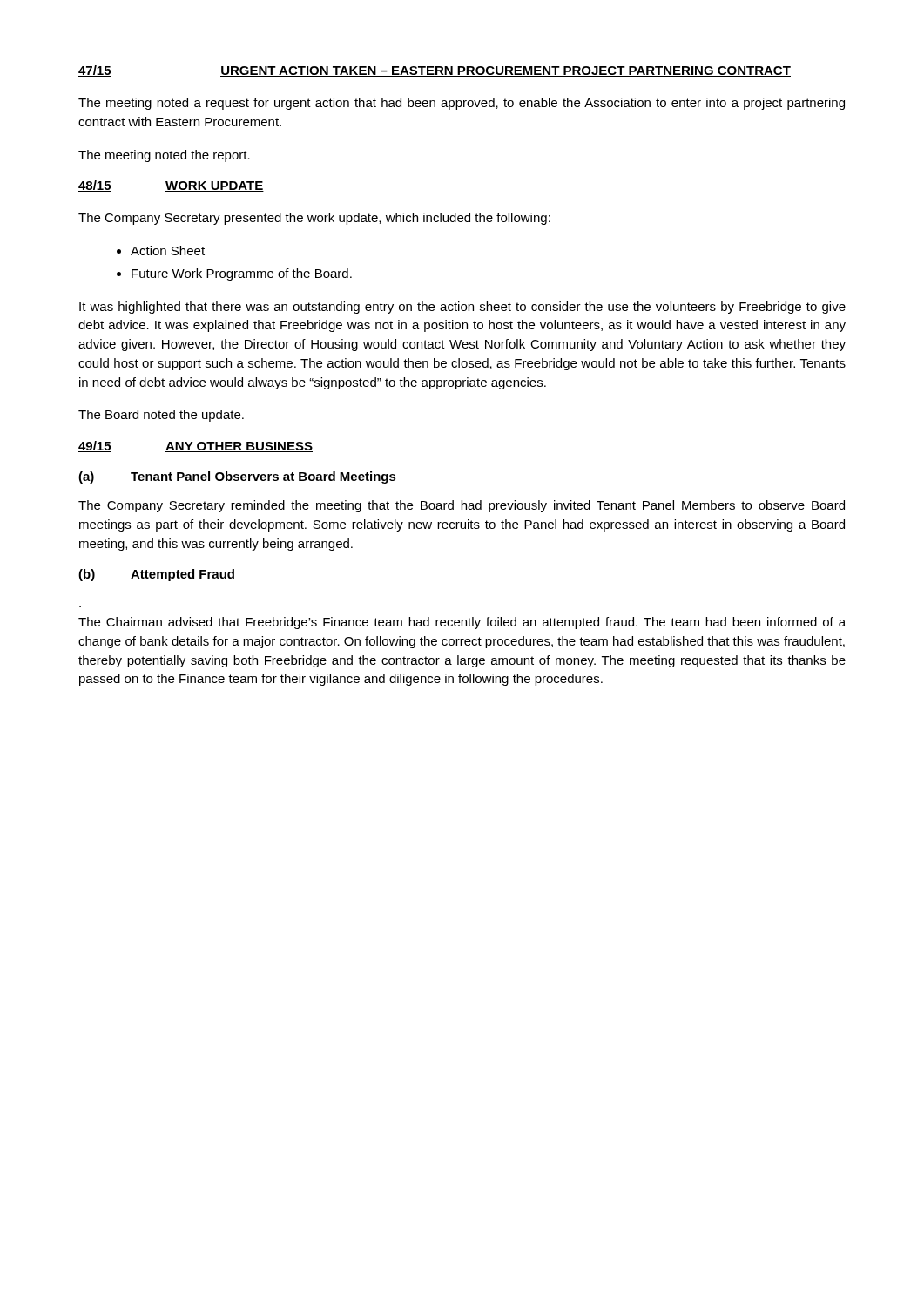Viewport: 924px width, 1307px height.
Task: Point to the passage starting "The Board noted"
Action: tap(161, 416)
